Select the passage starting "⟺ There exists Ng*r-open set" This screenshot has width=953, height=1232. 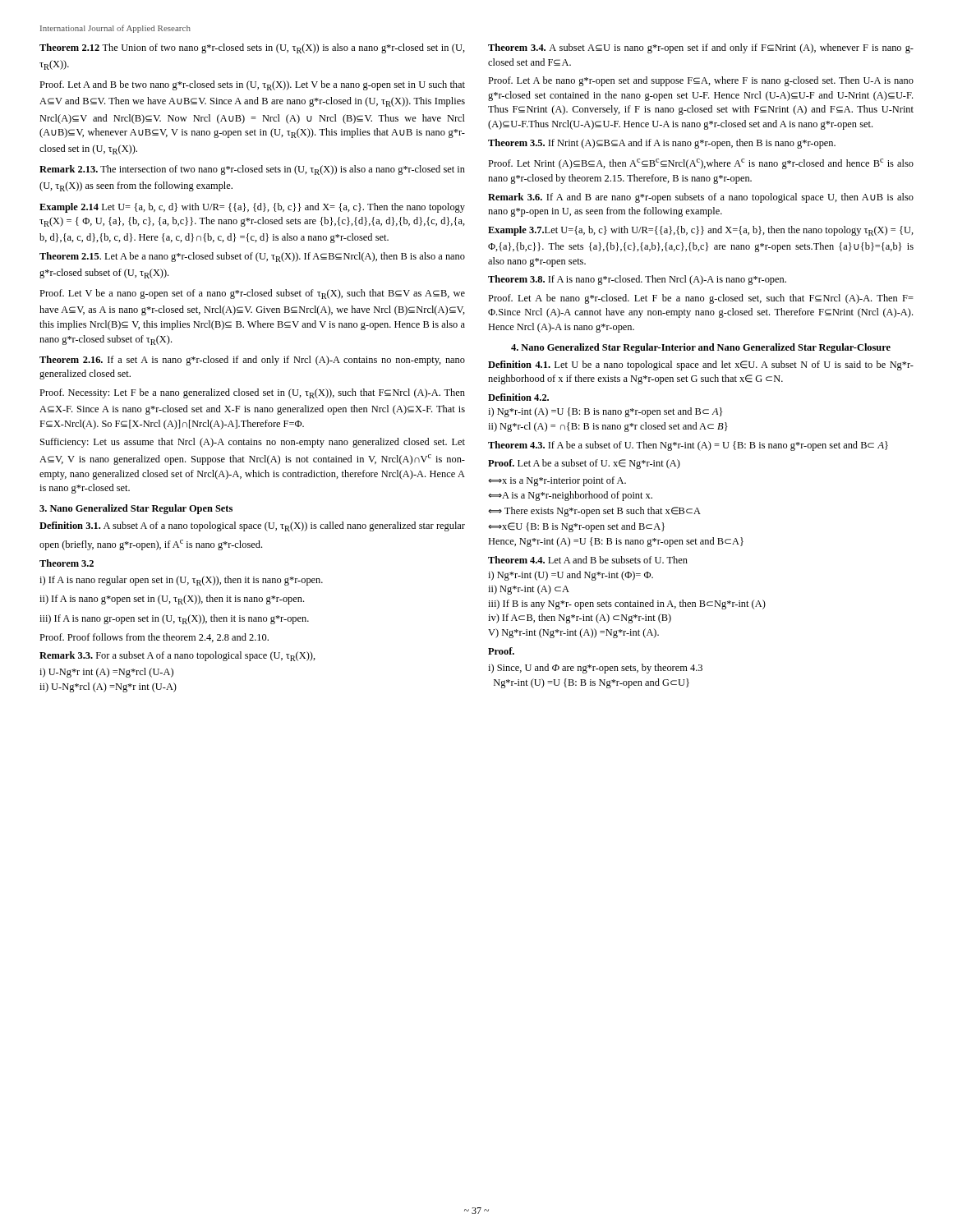click(594, 511)
